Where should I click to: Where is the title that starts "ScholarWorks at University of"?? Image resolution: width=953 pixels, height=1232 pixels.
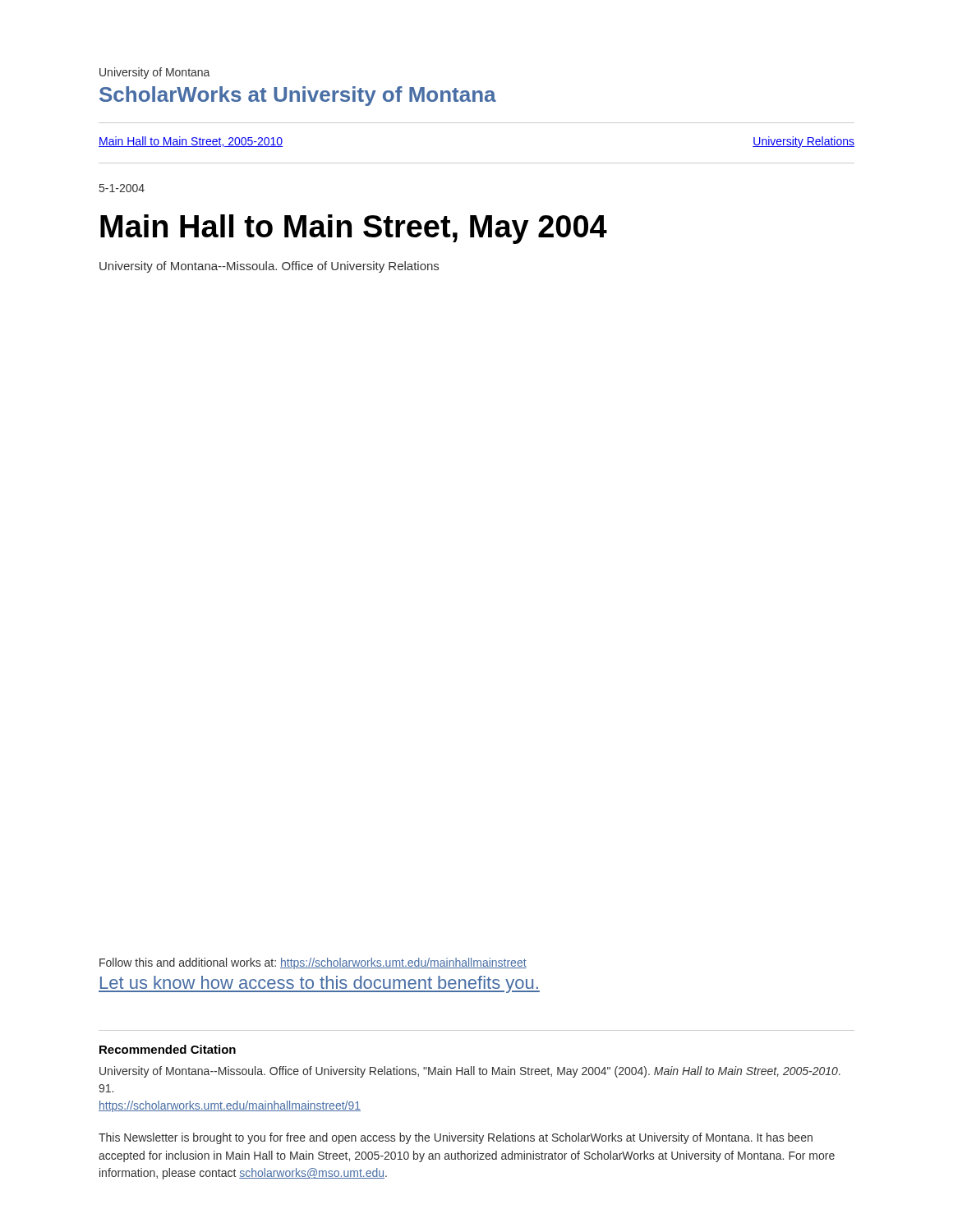[297, 94]
